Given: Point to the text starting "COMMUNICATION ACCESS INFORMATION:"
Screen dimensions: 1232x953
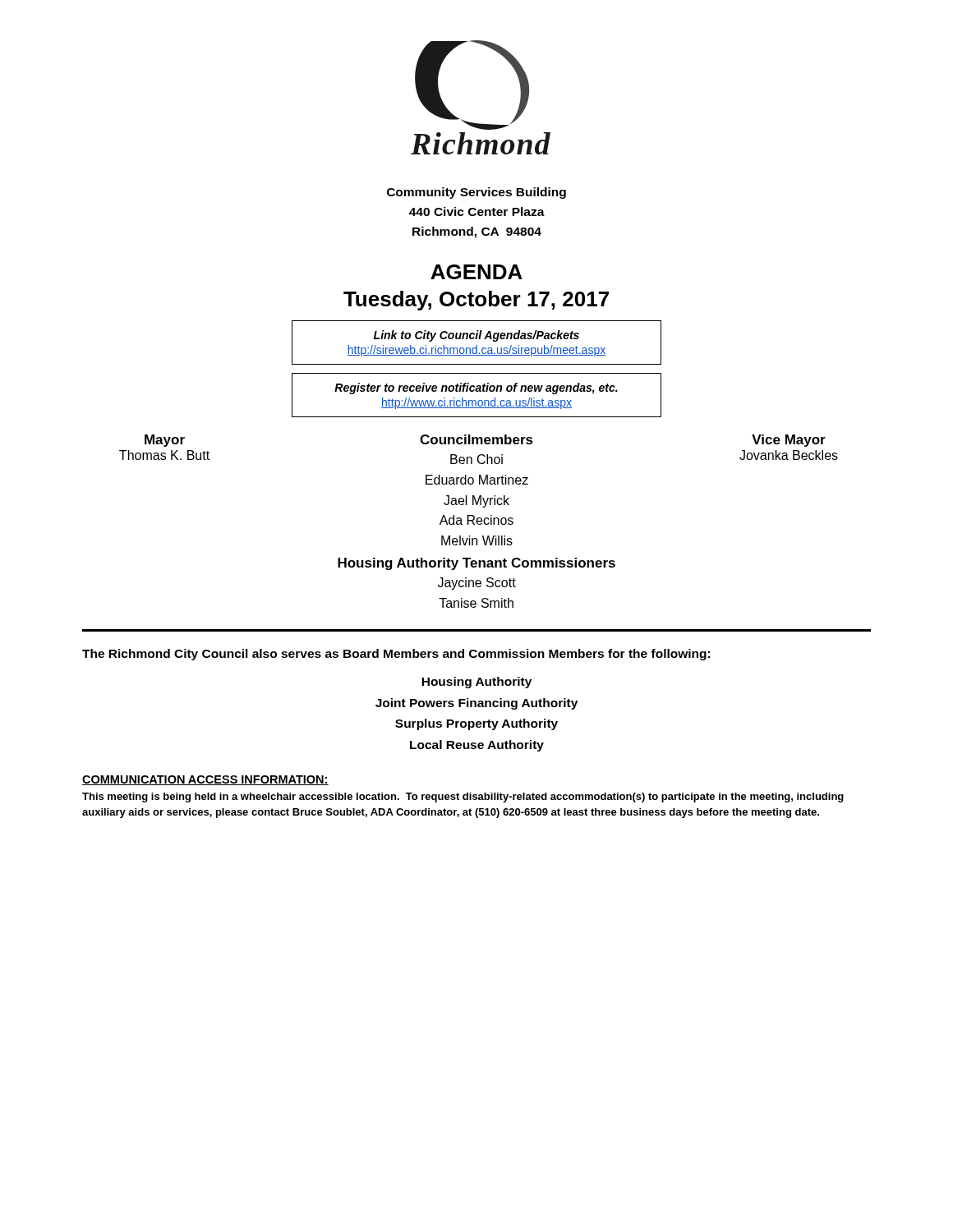Looking at the screenshot, I should 205,780.
